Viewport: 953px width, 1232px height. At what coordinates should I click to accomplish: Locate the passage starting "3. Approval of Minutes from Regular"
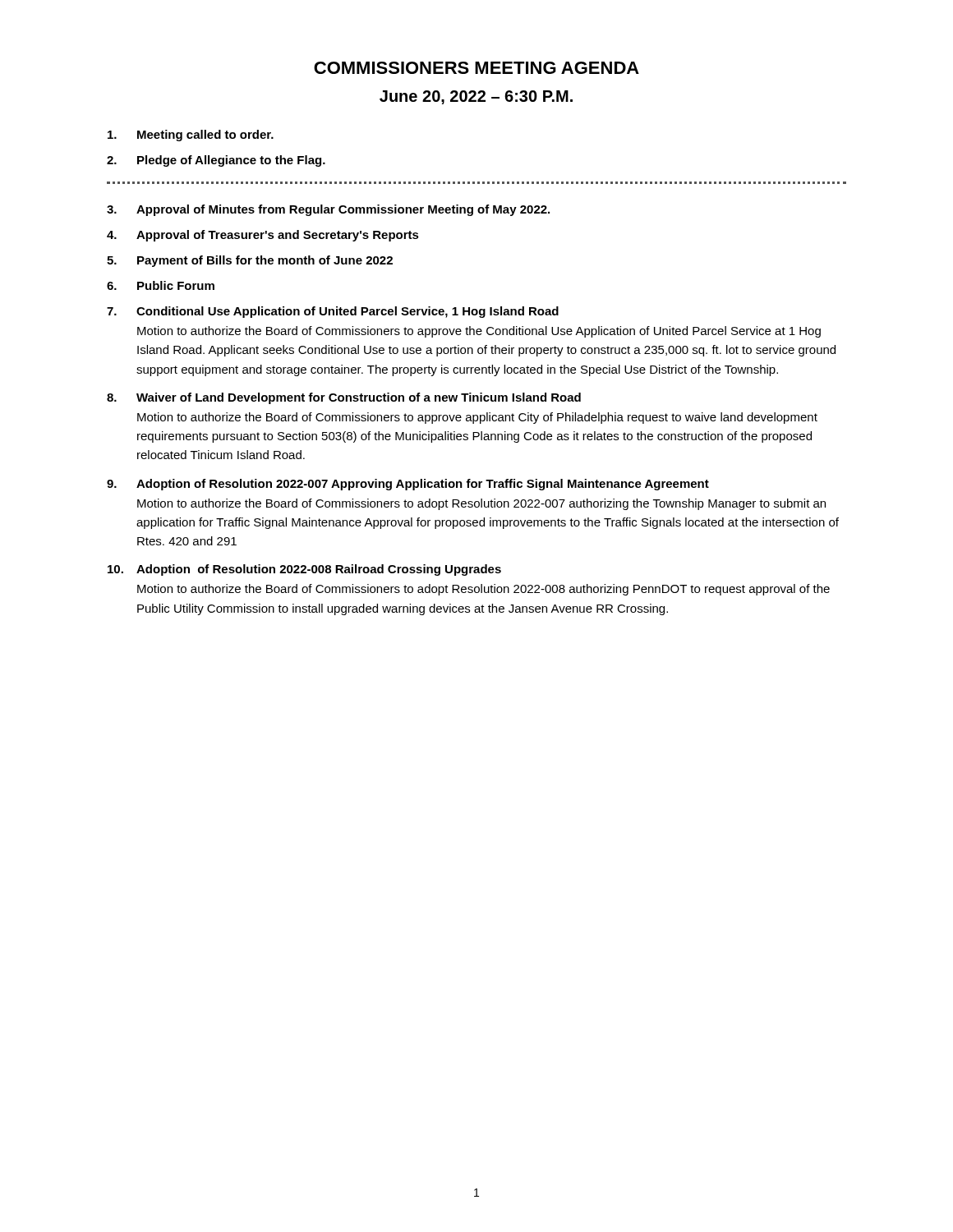pos(476,209)
